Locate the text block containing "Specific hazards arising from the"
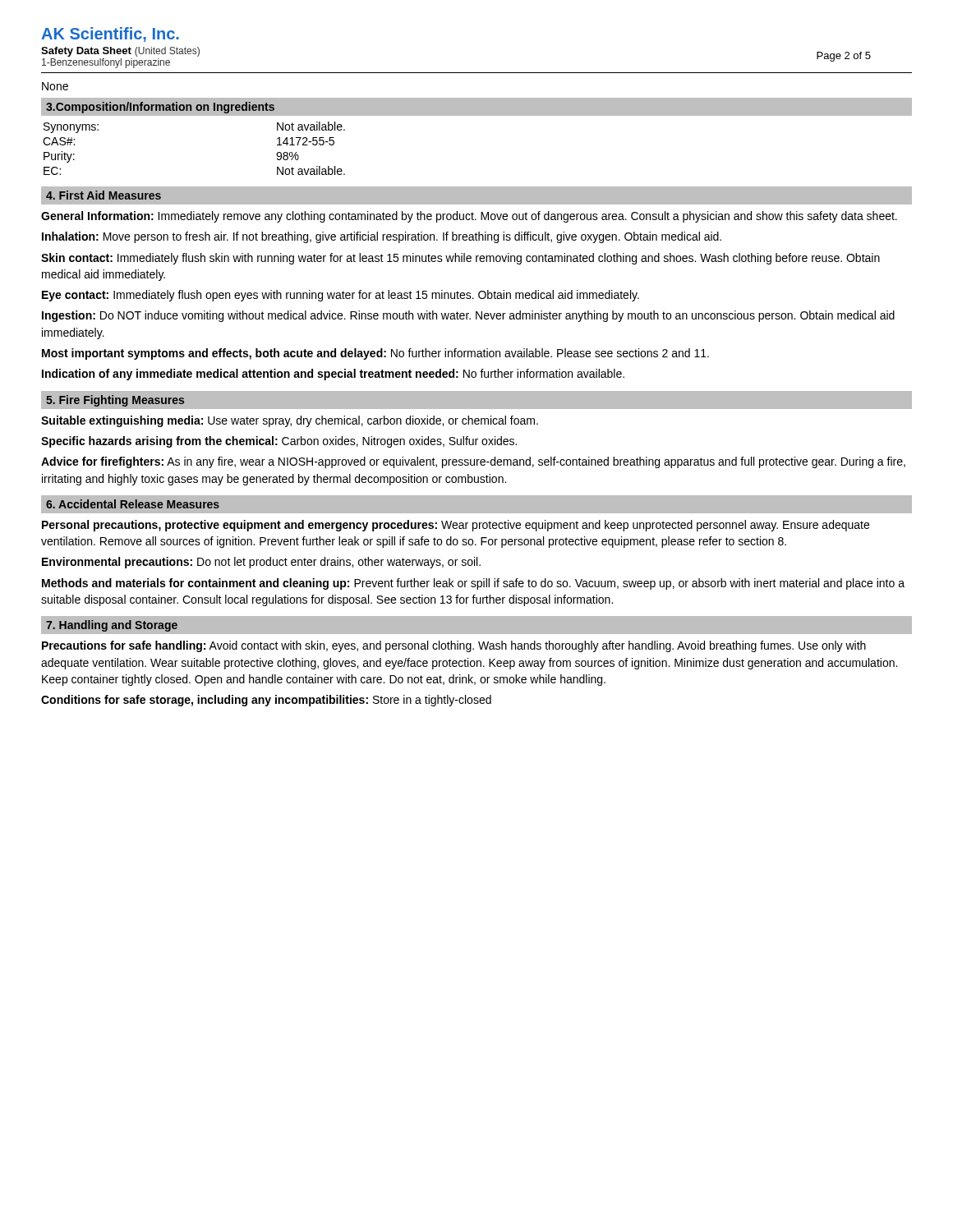Screen dimensions: 1232x953 pos(280,441)
